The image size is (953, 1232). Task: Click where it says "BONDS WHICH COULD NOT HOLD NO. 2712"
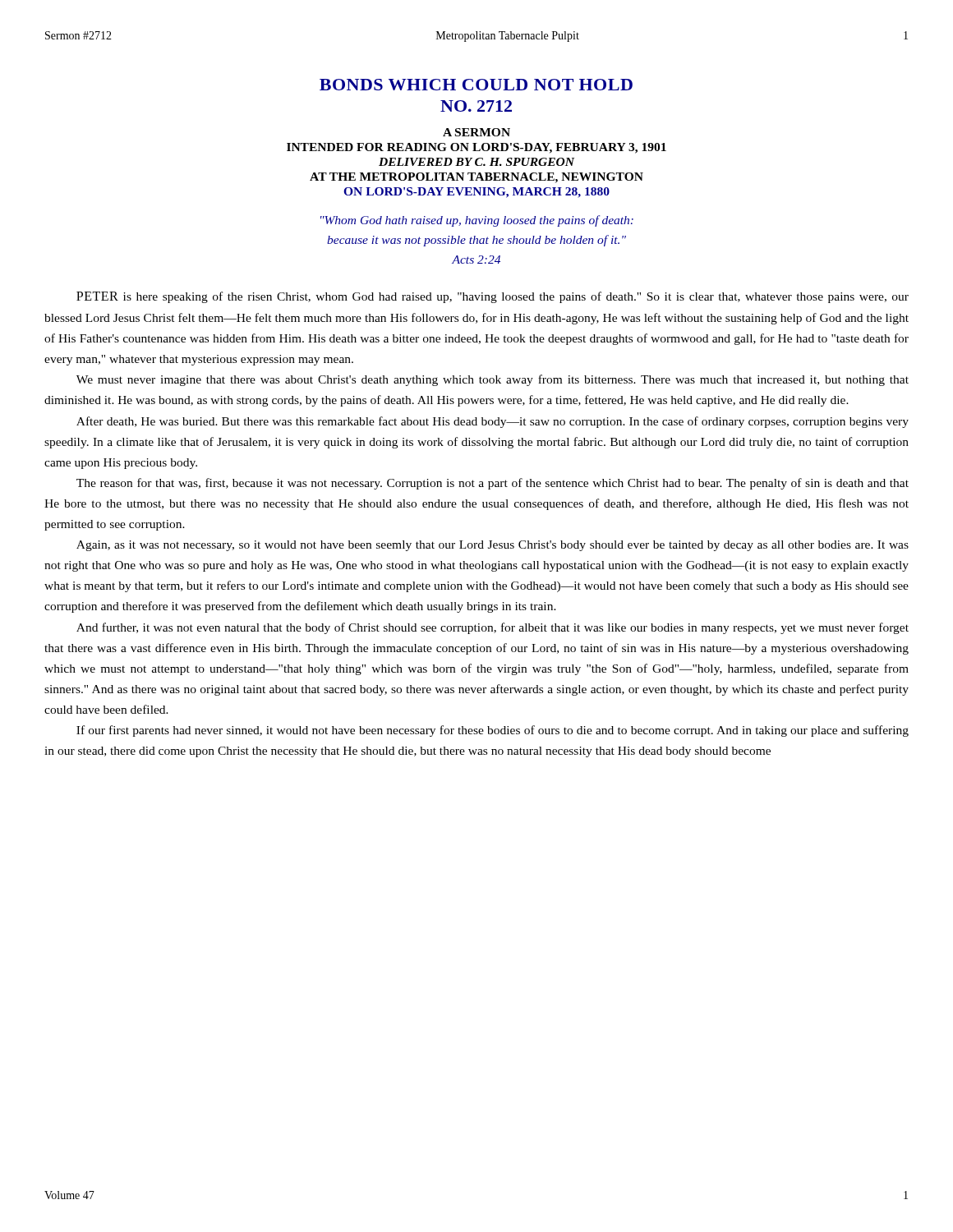point(476,95)
